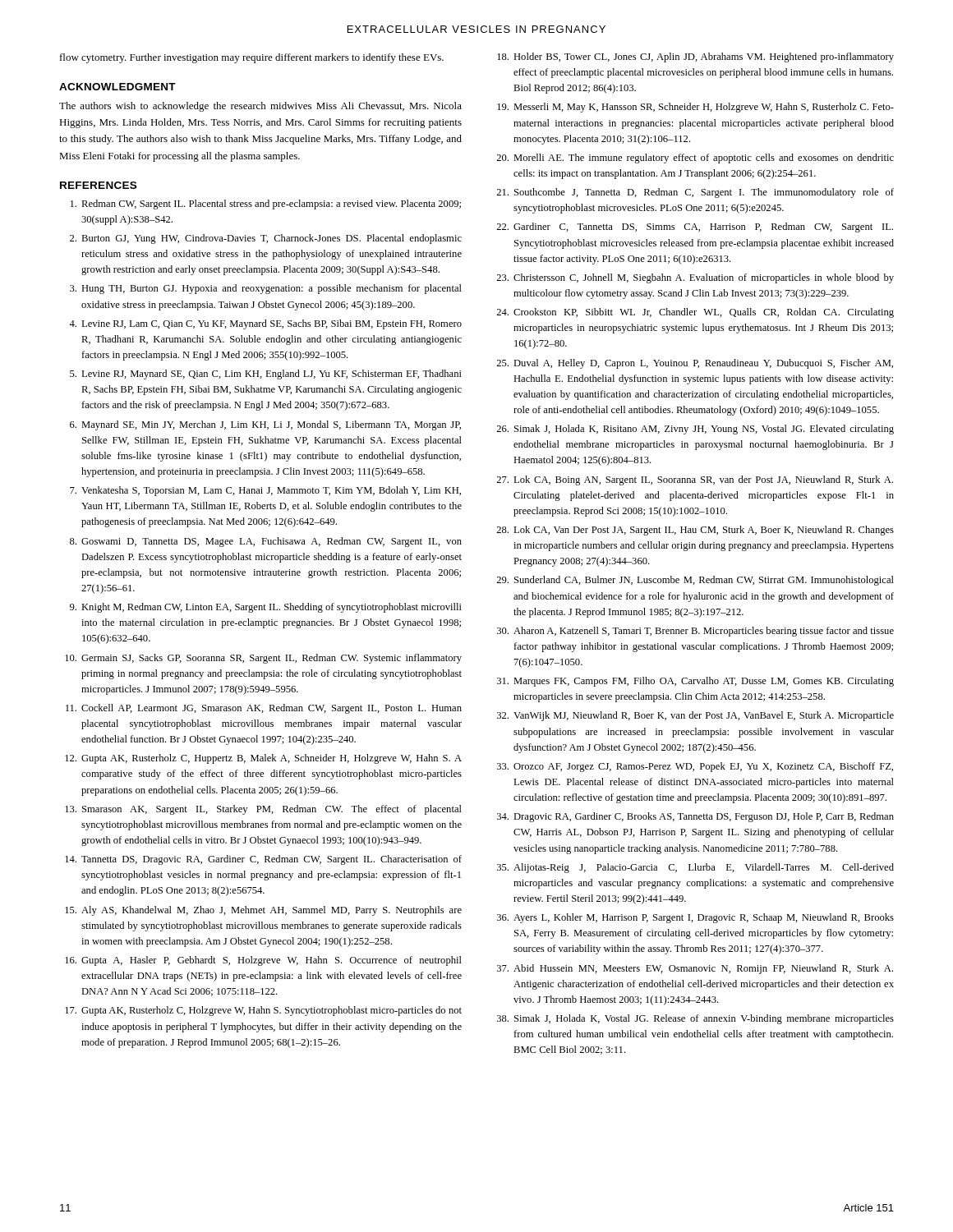Select the list item that says "22. Gardiner C,"
953x1232 pixels.
(693, 243)
